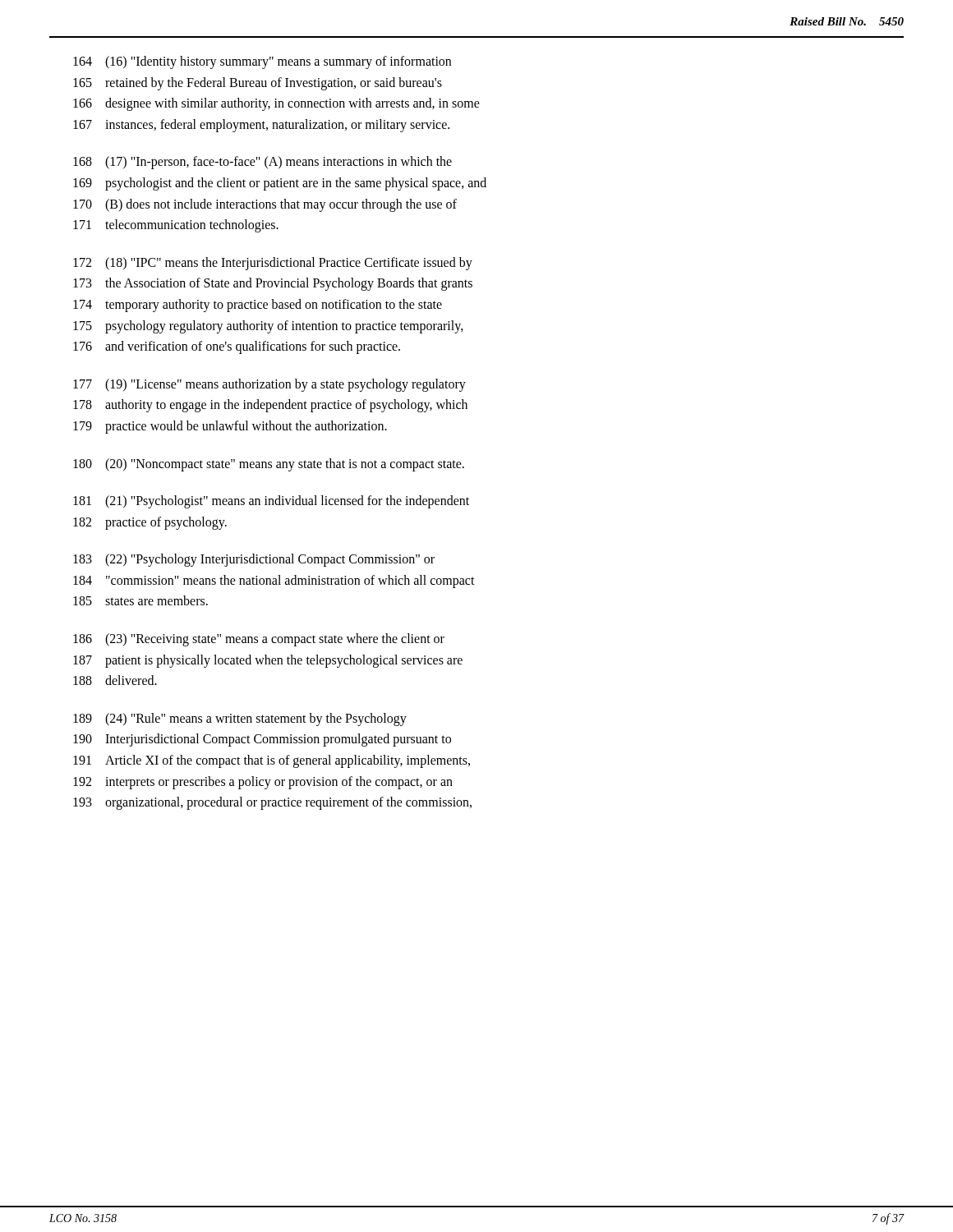Find the passage starting "172 (18) "IPC" means the Interjurisdictional"
The width and height of the screenshot is (953, 1232).
tap(273, 264)
